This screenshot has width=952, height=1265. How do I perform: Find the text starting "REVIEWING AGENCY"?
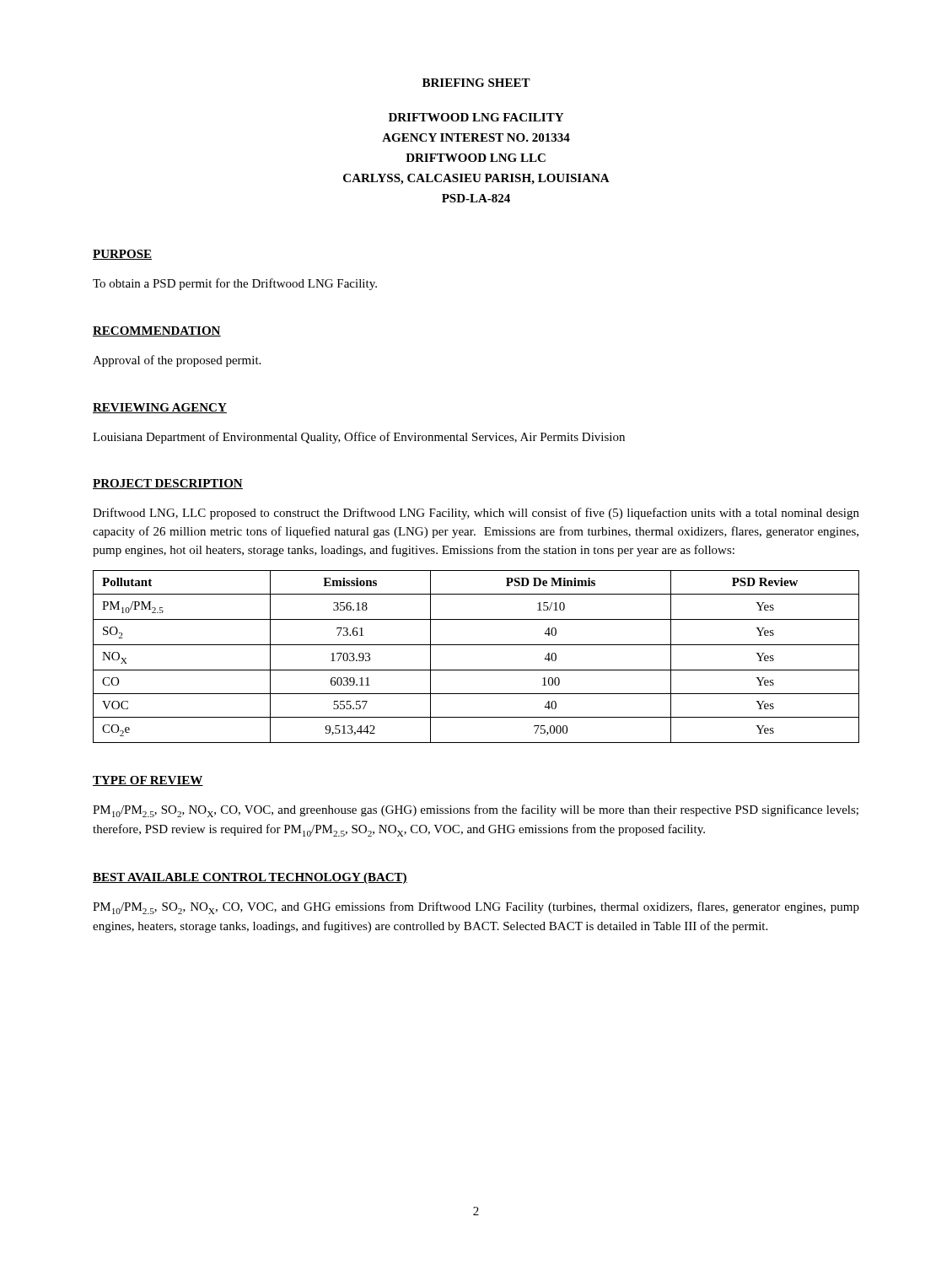tap(160, 407)
